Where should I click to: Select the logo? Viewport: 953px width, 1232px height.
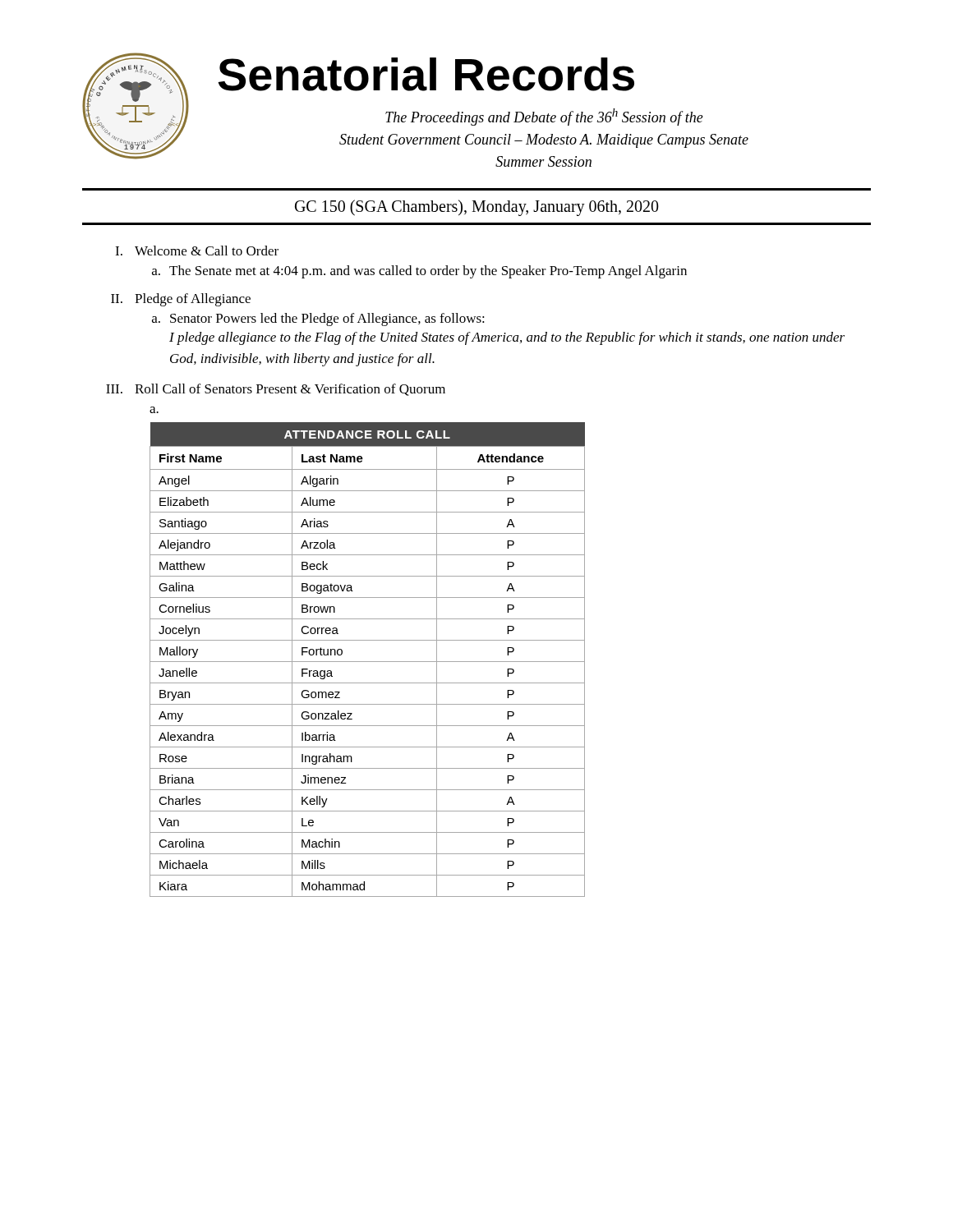click(x=140, y=106)
